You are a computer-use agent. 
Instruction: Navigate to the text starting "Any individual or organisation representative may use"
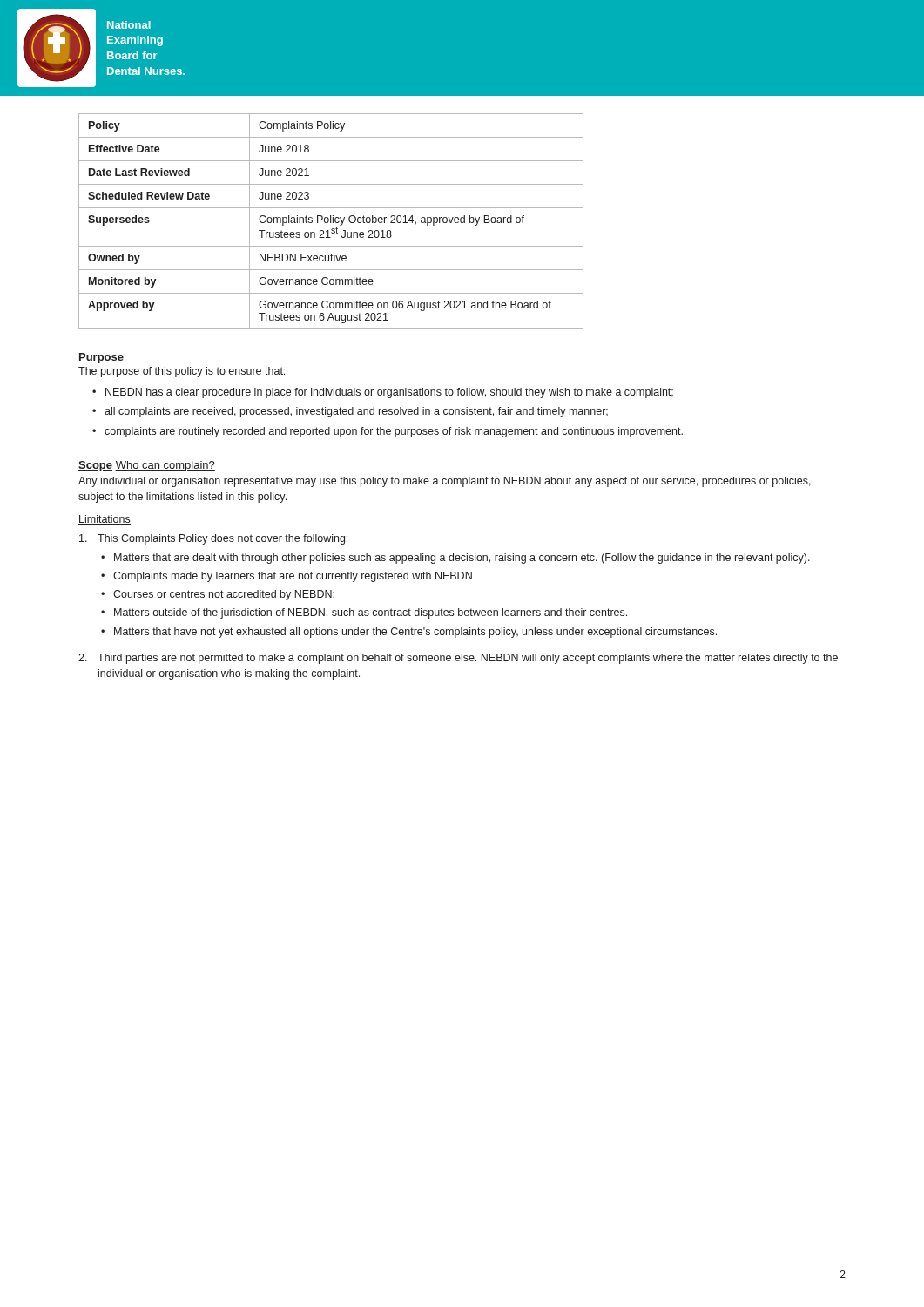tap(445, 489)
